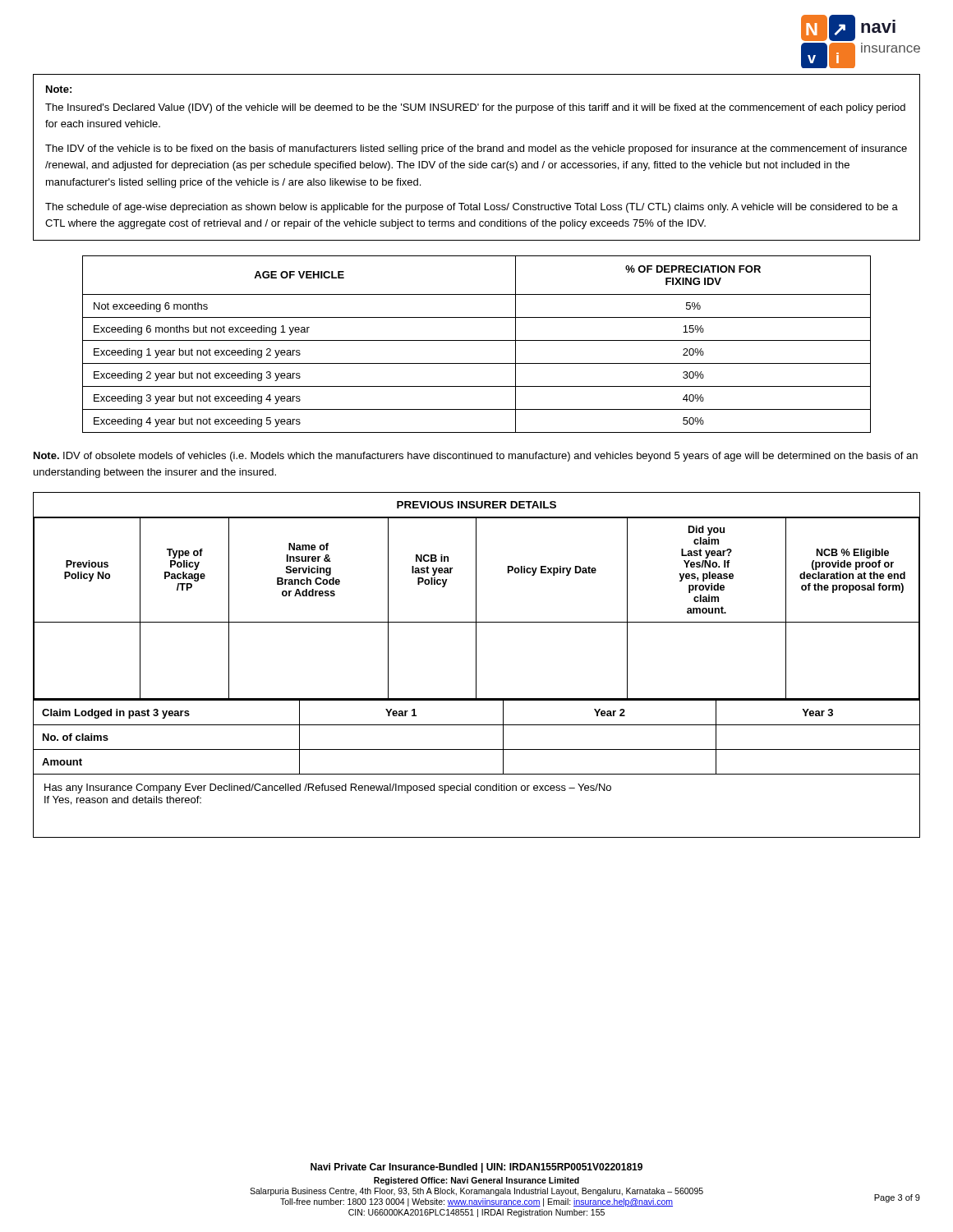Viewport: 953px width, 1232px height.
Task: Point to the block beginning "Note. IDV of obsolete"
Action: point(475,464)
